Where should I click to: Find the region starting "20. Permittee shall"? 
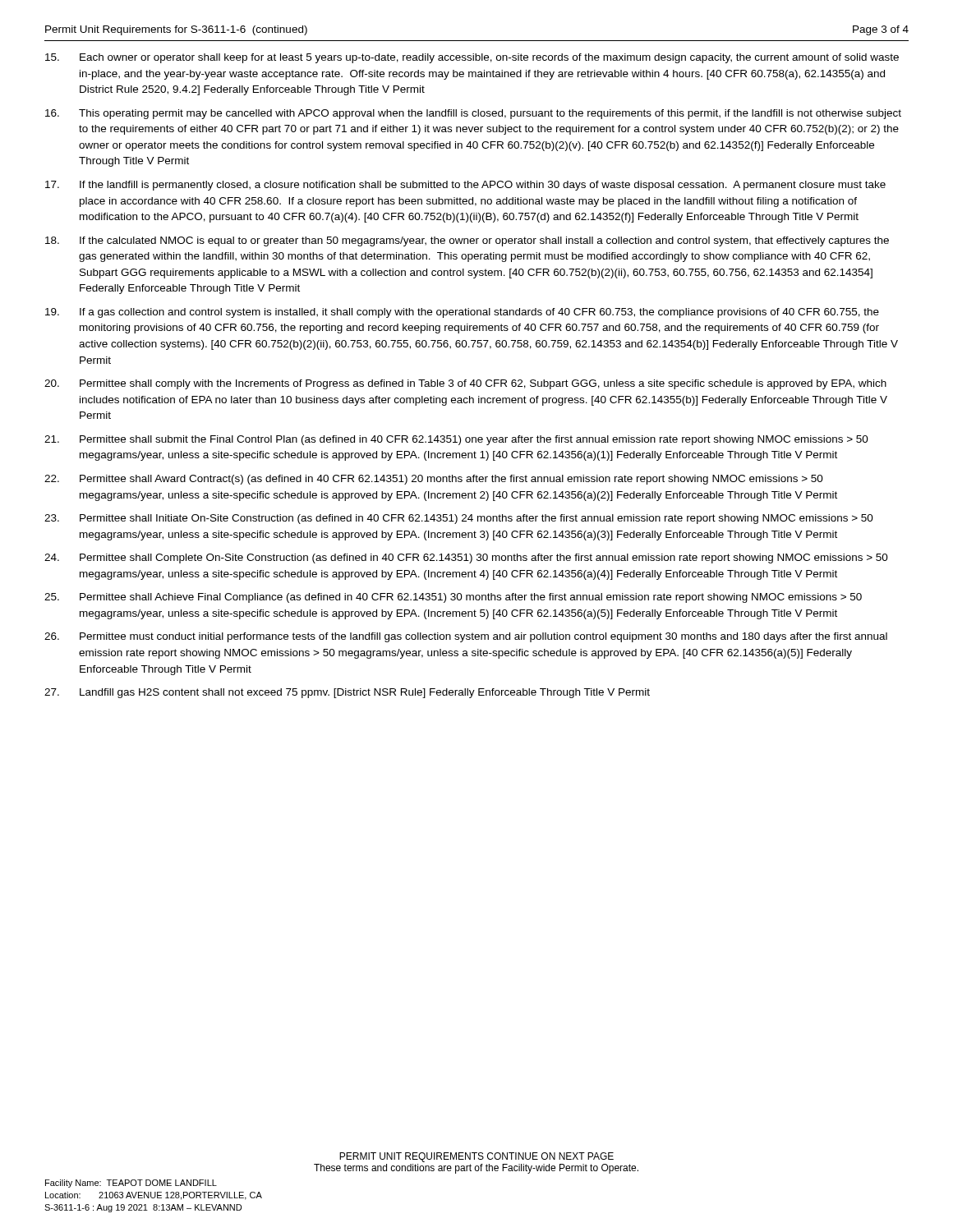476,400
